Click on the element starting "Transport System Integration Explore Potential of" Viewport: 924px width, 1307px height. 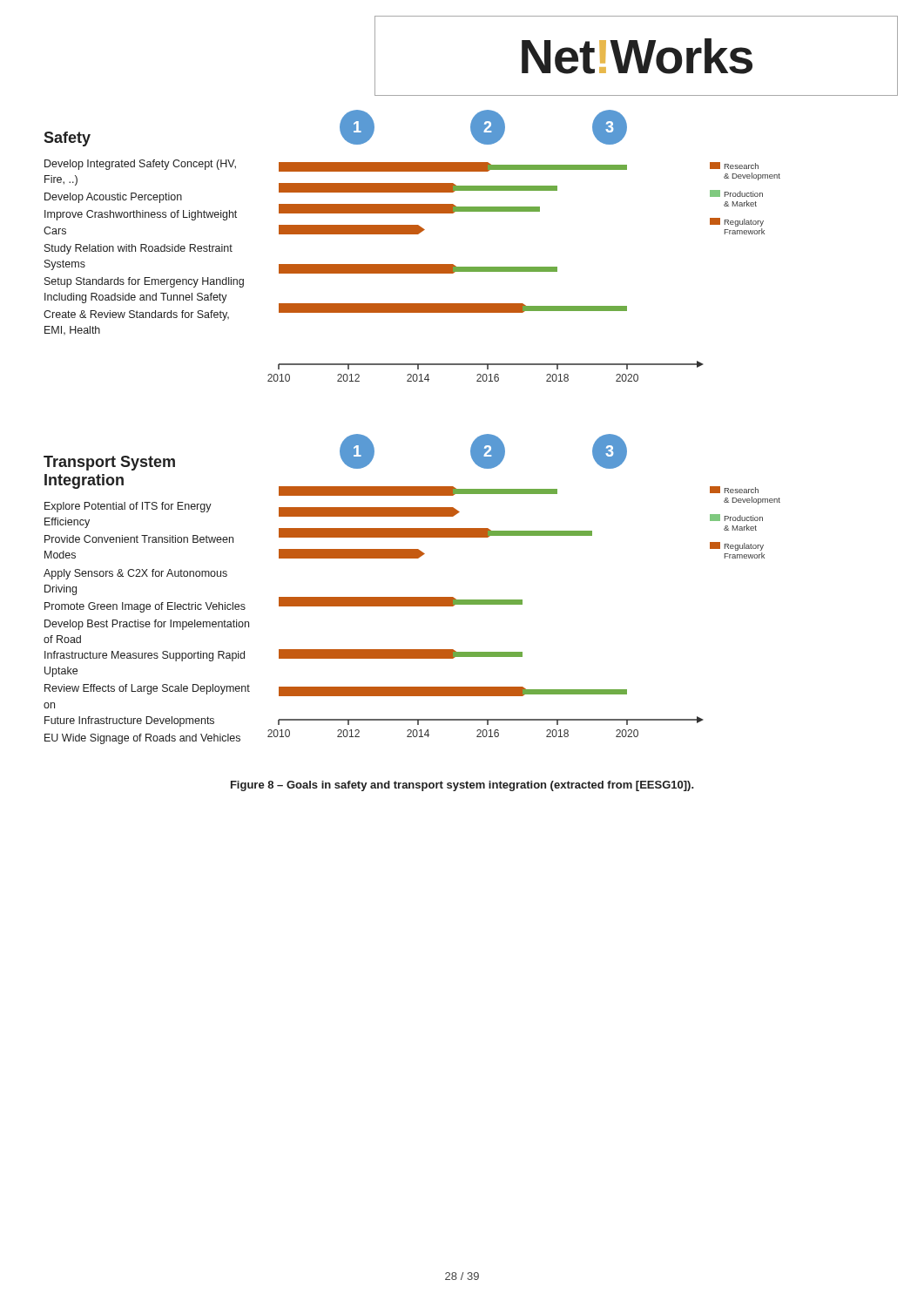148,599
